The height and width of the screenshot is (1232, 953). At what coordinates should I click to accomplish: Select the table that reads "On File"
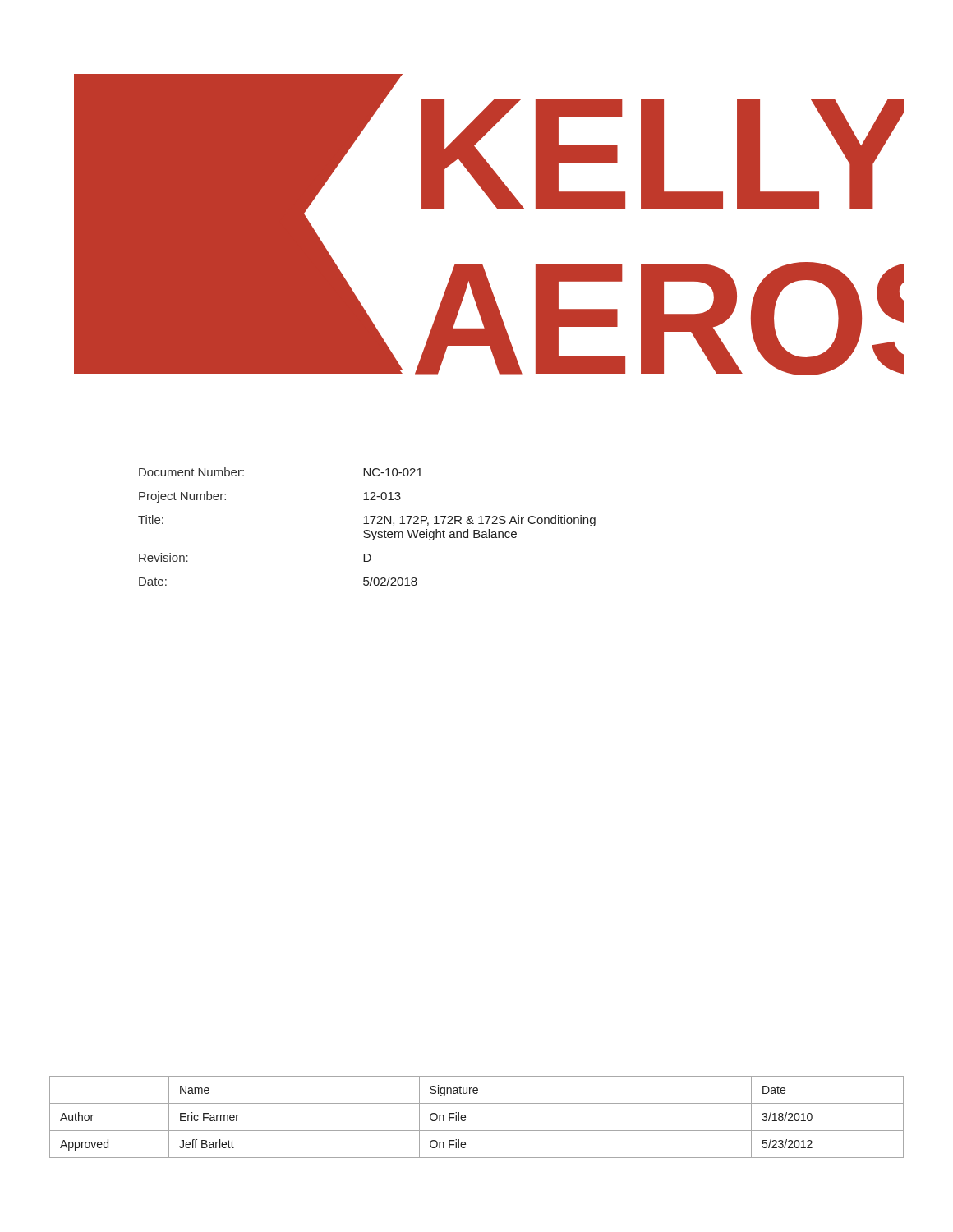476,1117
